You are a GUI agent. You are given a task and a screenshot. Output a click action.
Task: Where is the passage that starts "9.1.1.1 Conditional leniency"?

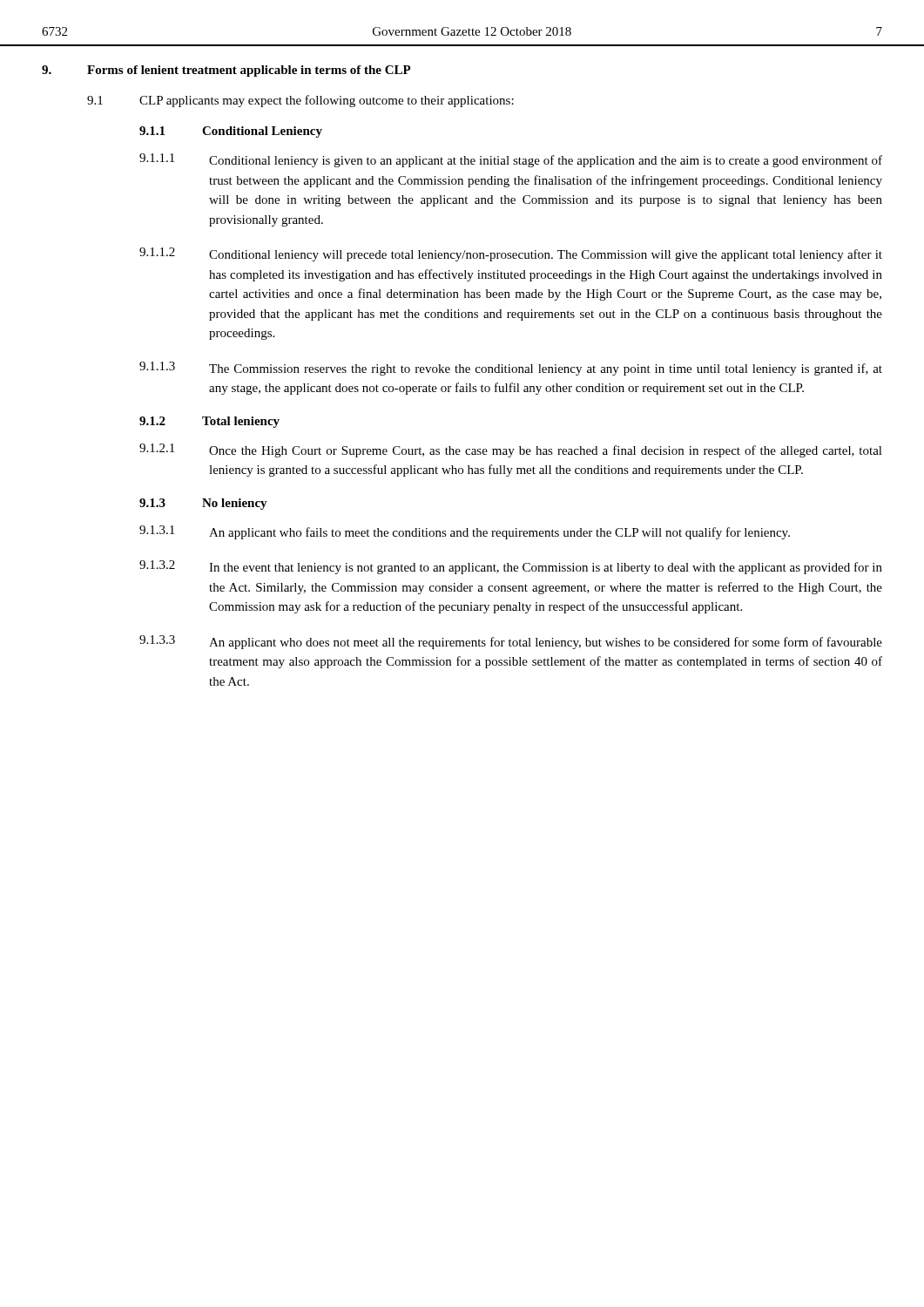coord(511,190)
